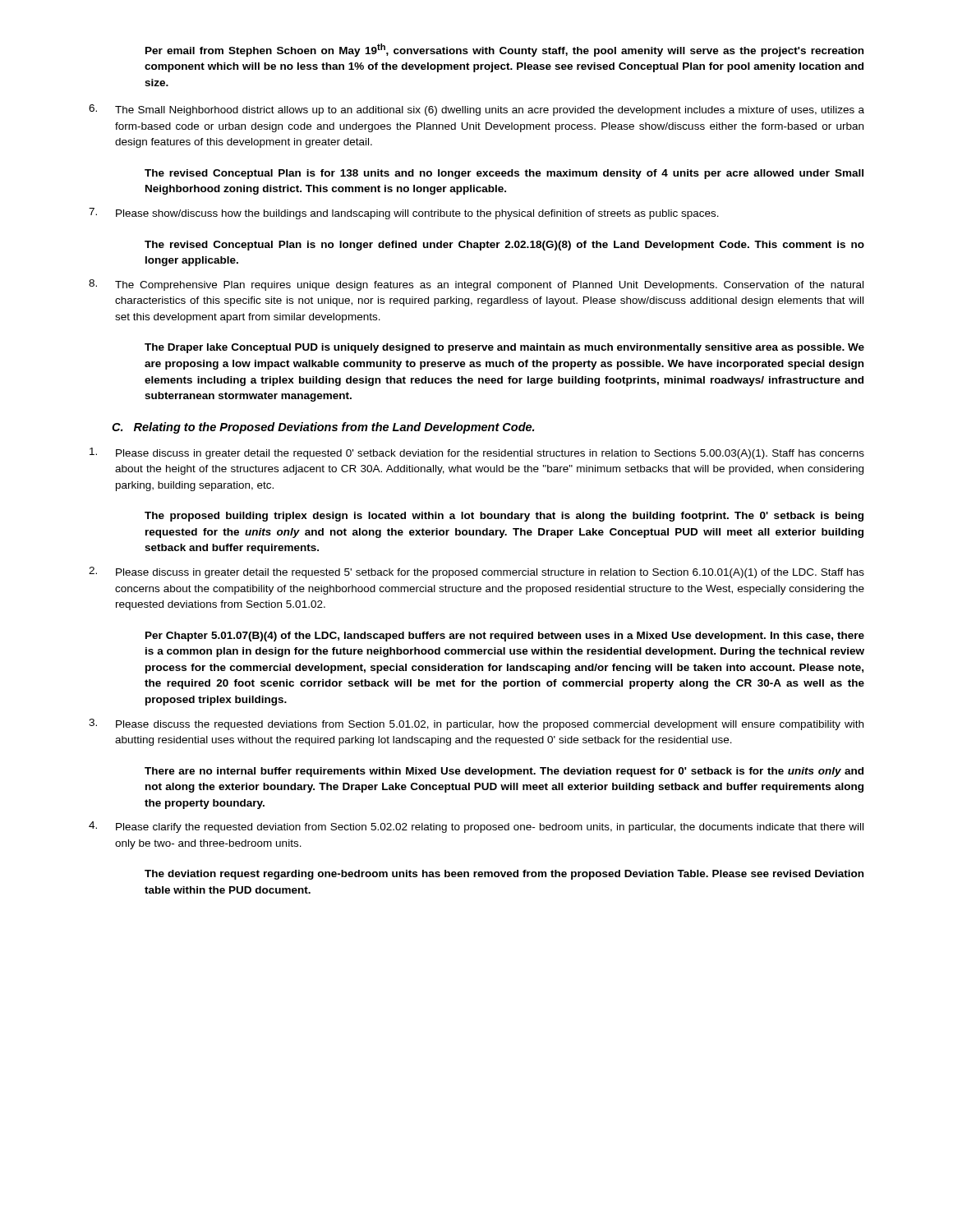
Task: Click on the text starting "The Draper lake Conceptual PUD is uniquely designed"
Action: coord(504,372)
